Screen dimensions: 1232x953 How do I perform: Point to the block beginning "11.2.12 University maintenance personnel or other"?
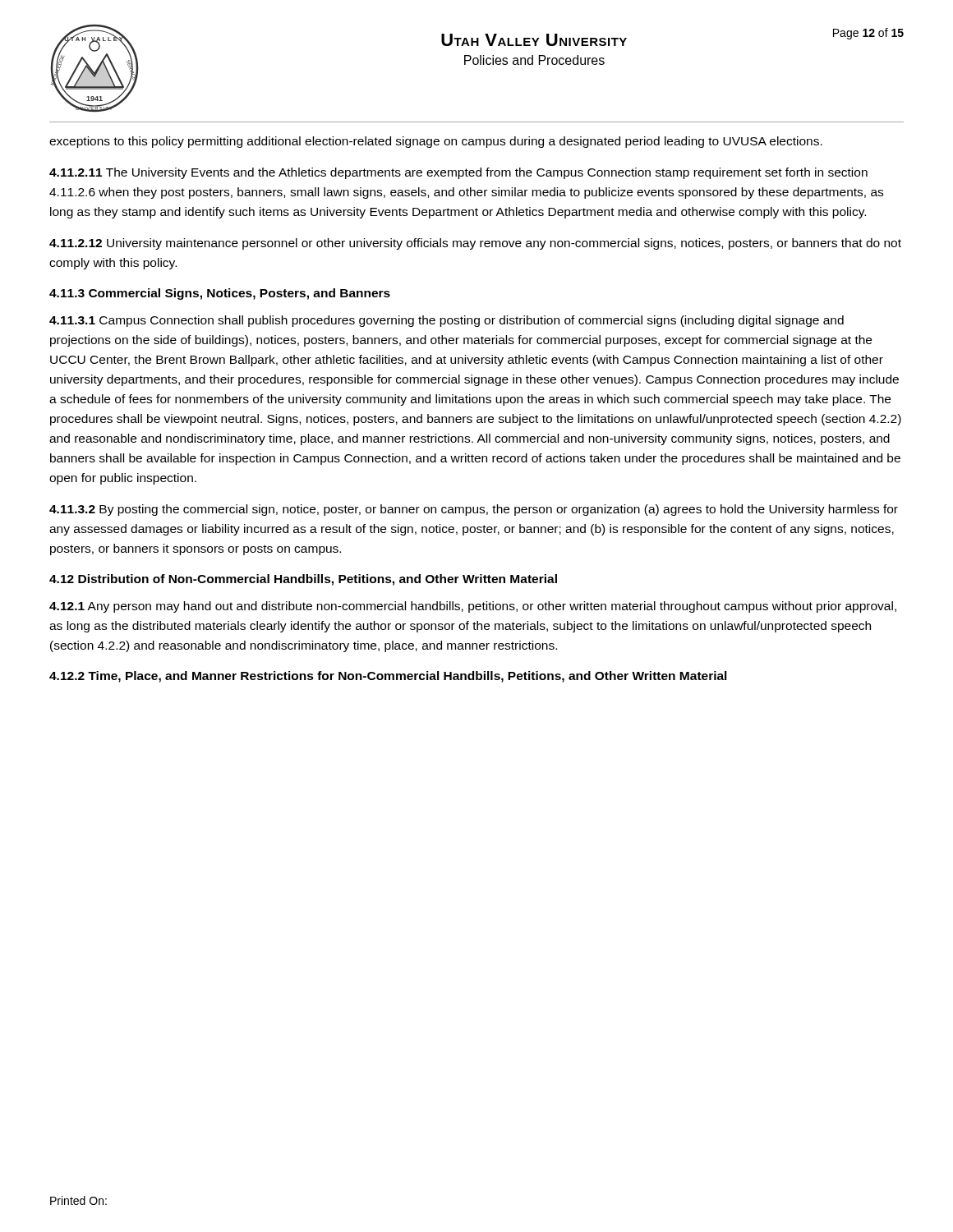[x=475, y=253]
